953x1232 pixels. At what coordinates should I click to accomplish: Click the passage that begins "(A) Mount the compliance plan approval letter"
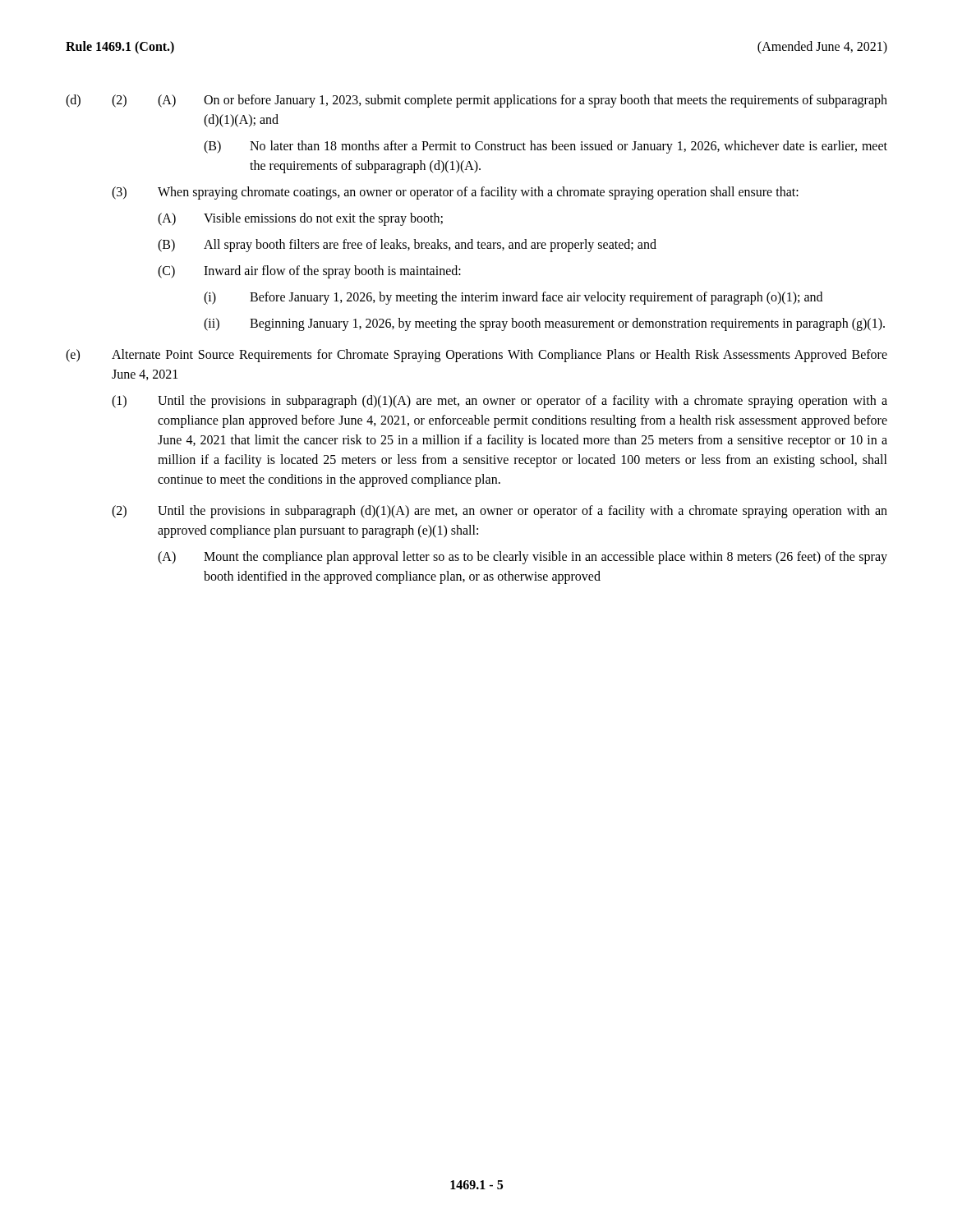point(522,567)
